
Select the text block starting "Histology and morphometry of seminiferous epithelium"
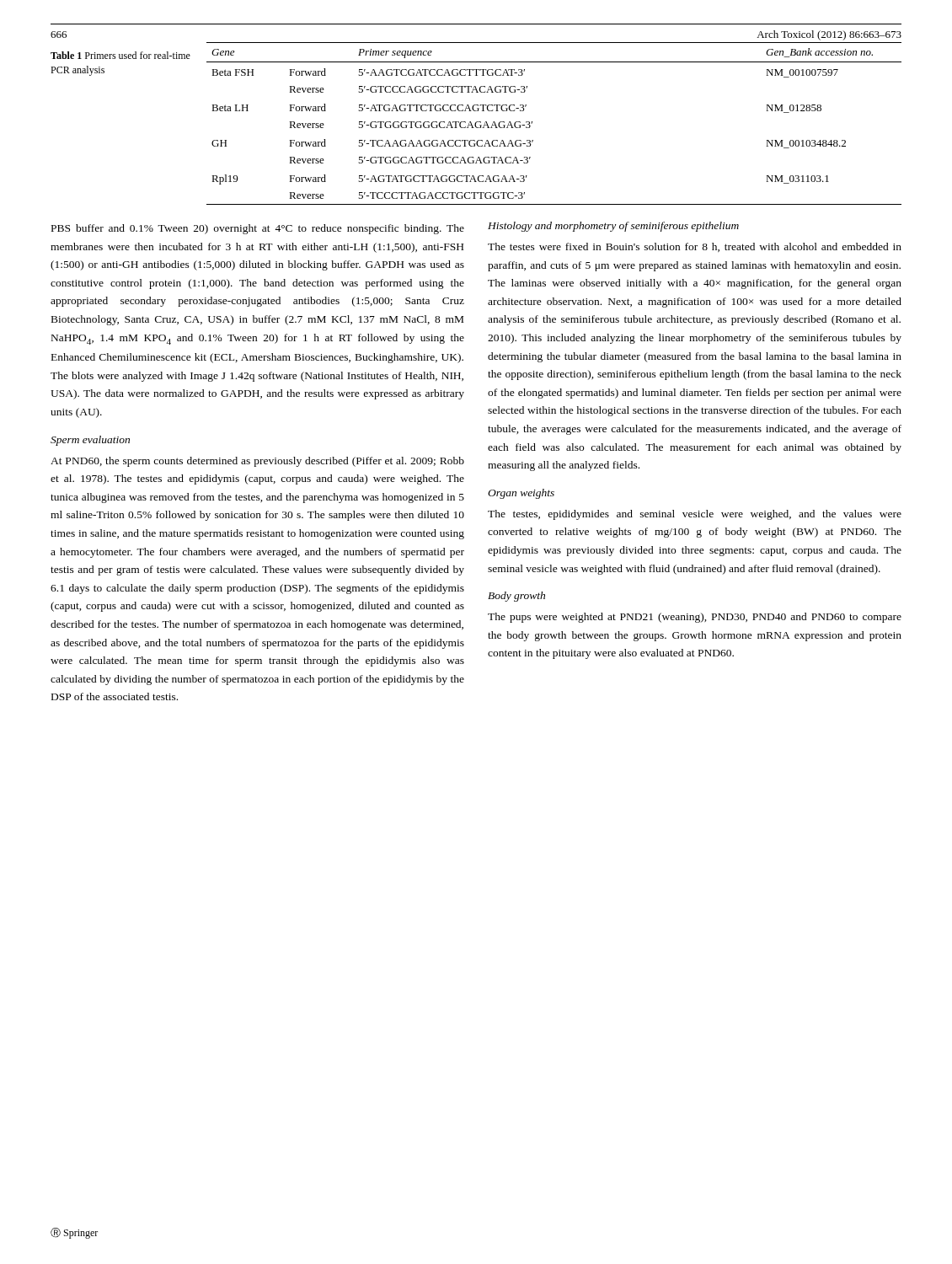(613, 225)
